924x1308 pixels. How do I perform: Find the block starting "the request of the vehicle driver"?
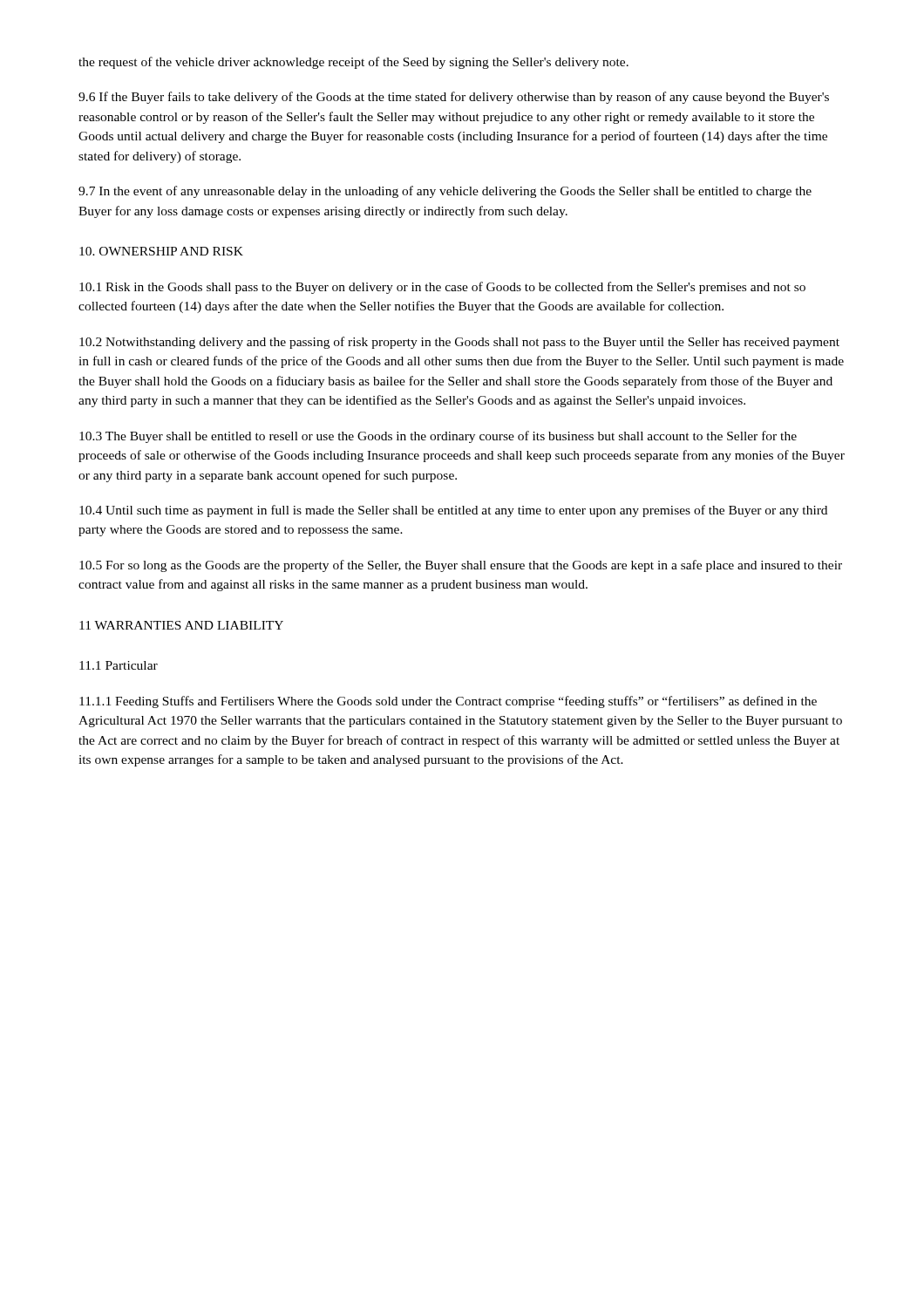click(x=354, y=61)
